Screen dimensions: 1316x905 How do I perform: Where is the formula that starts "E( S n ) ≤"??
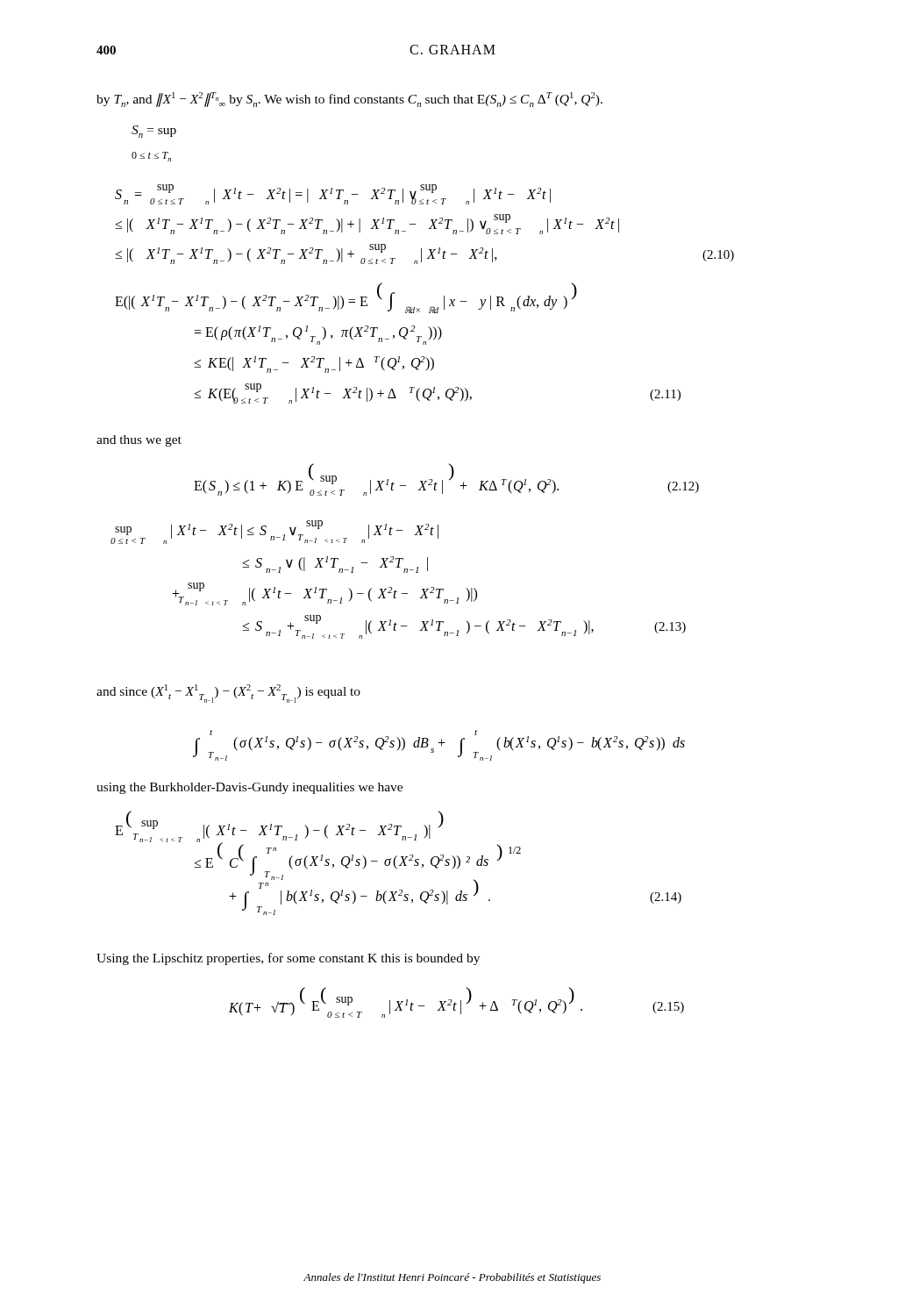pos(452,481)
